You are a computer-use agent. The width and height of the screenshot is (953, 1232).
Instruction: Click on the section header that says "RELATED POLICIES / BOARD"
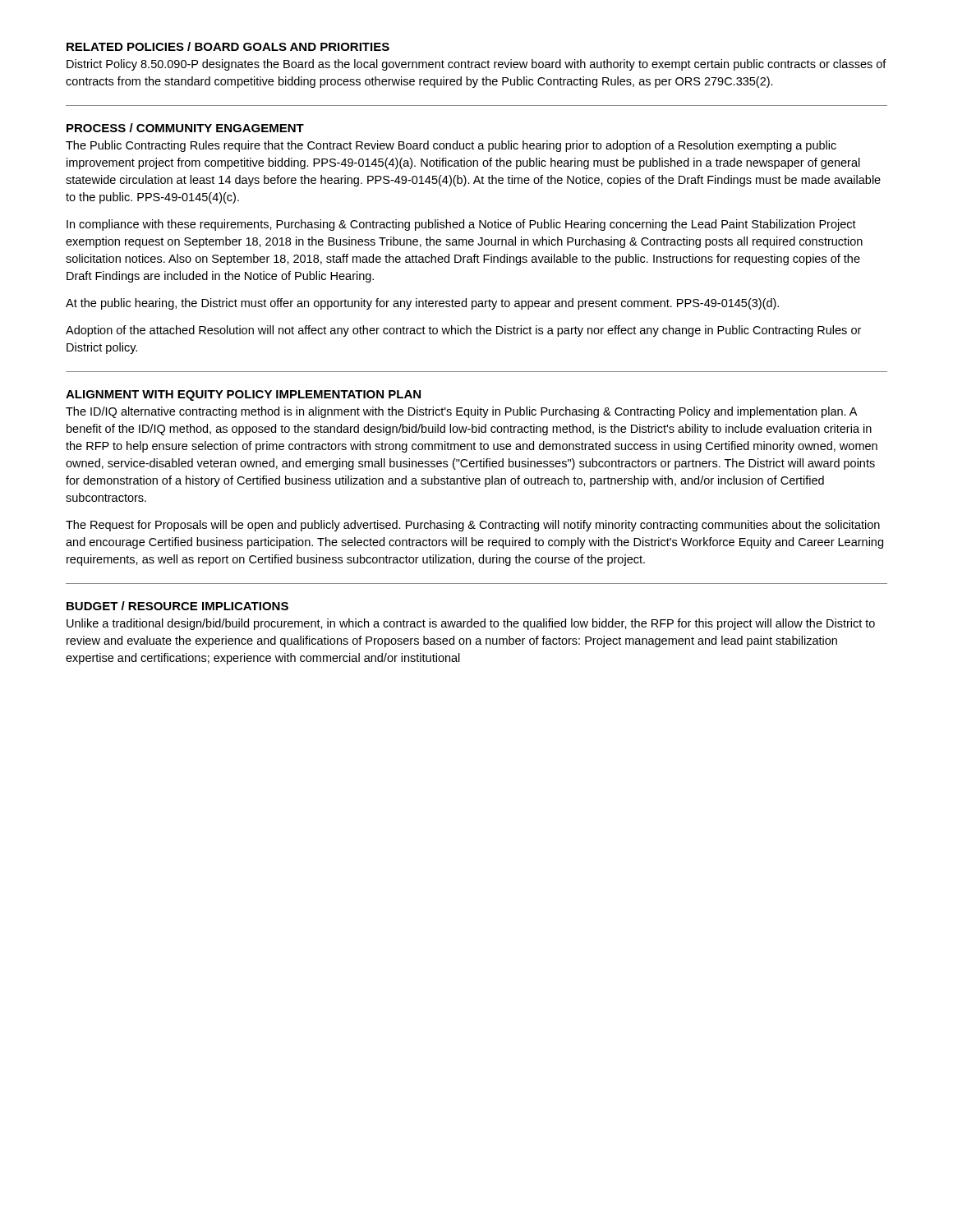tap(228, 46)
